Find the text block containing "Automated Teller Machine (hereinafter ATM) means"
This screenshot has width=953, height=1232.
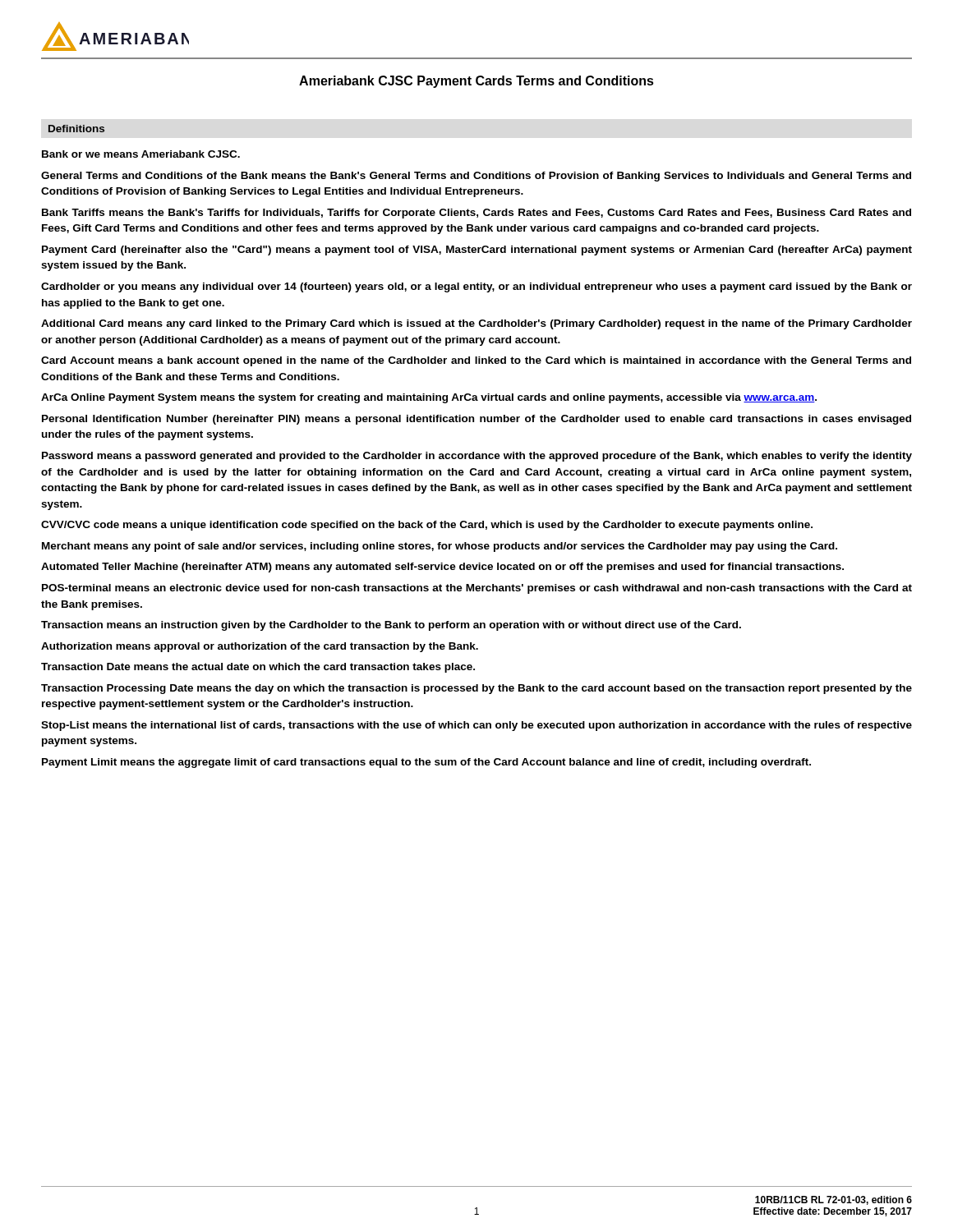pos(443,567)
